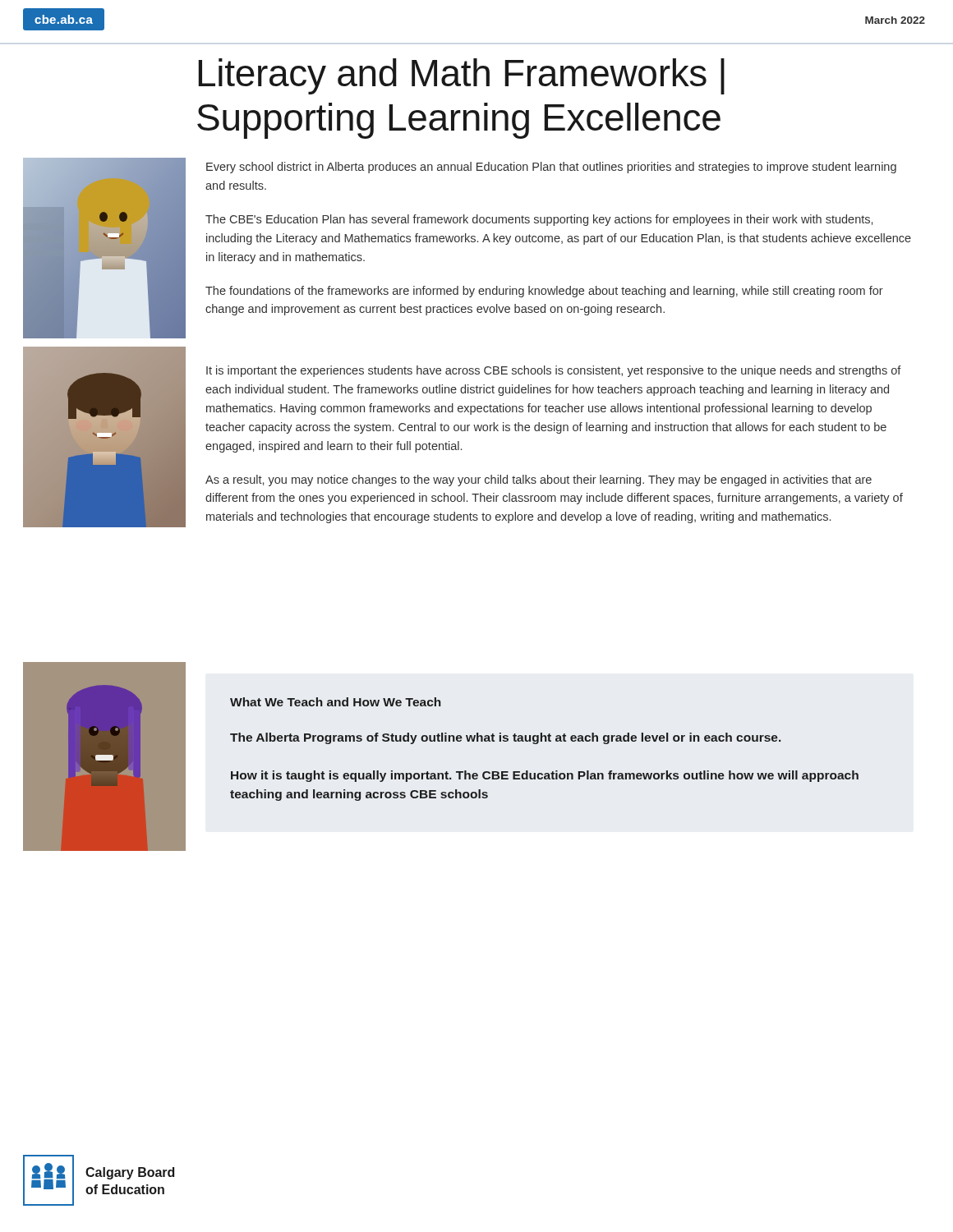
Task: Select the title containing "Literacy and Math Frameworks"
Action: (x=556, y=95)
